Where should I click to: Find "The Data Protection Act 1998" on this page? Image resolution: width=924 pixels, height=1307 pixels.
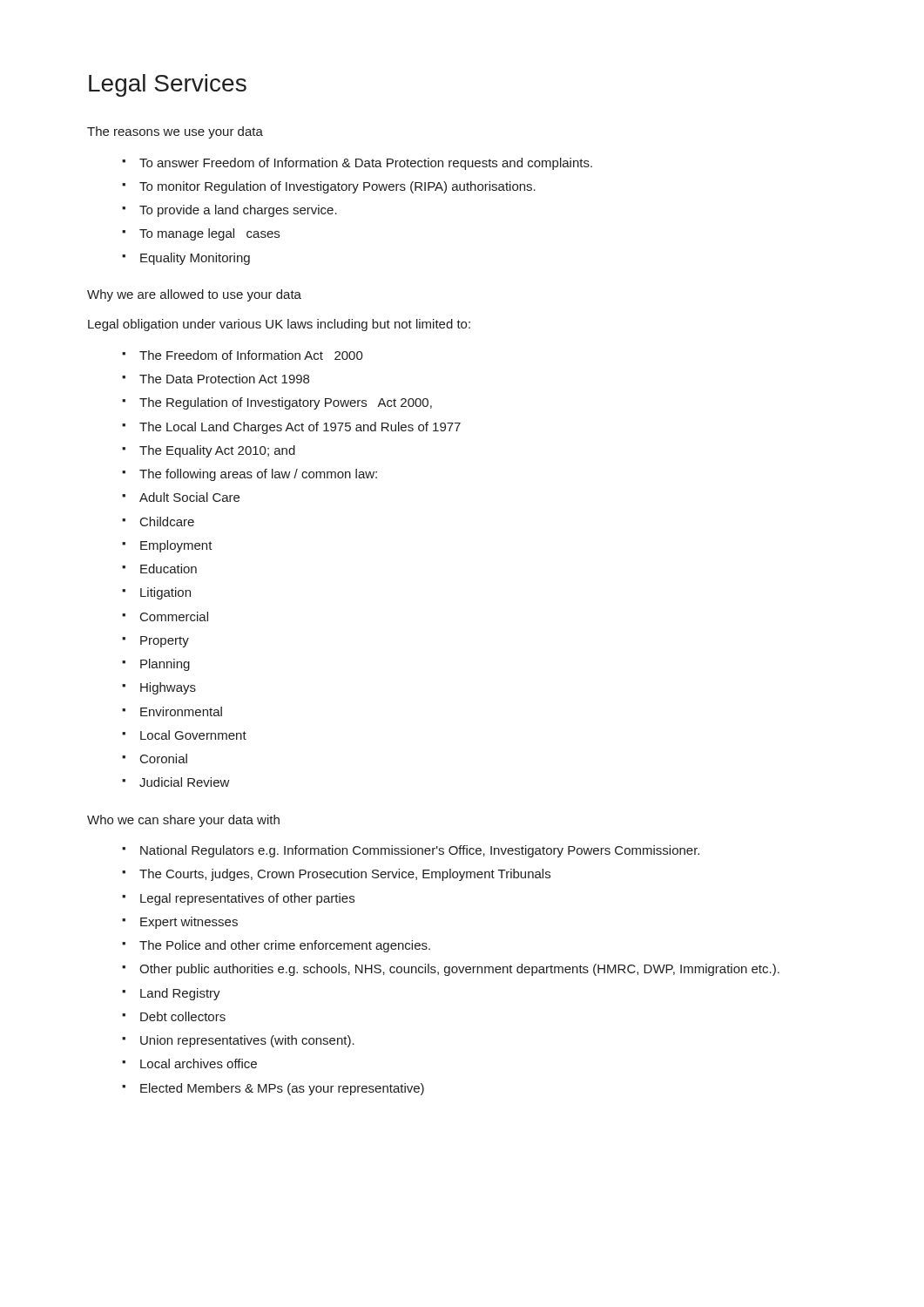(225, 379)
